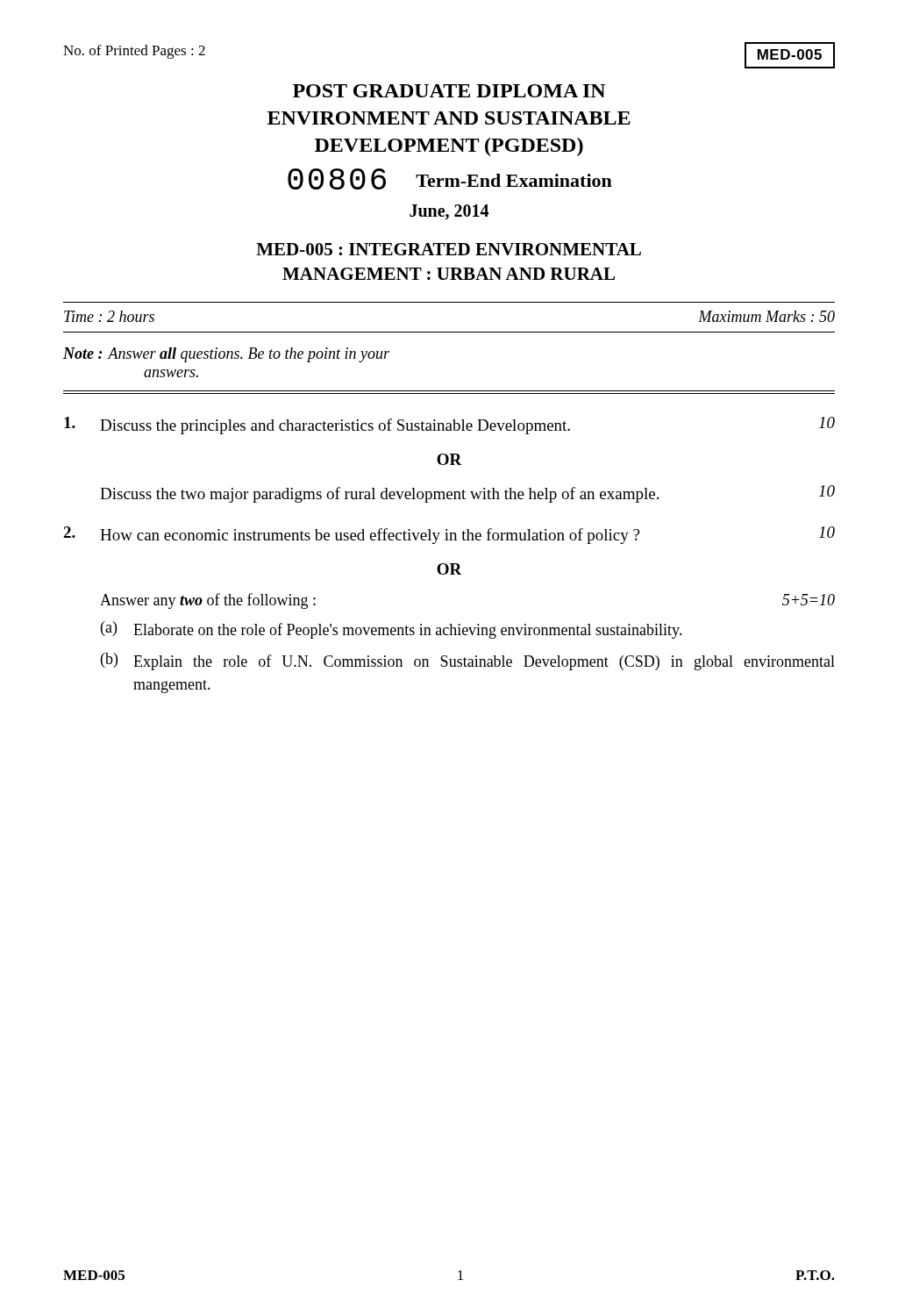This screenshot has width=898, height=1316.
Task: Navigate to the element starting "Term-End Examination"
Action: pyautogui.click(x=514, y=180)
